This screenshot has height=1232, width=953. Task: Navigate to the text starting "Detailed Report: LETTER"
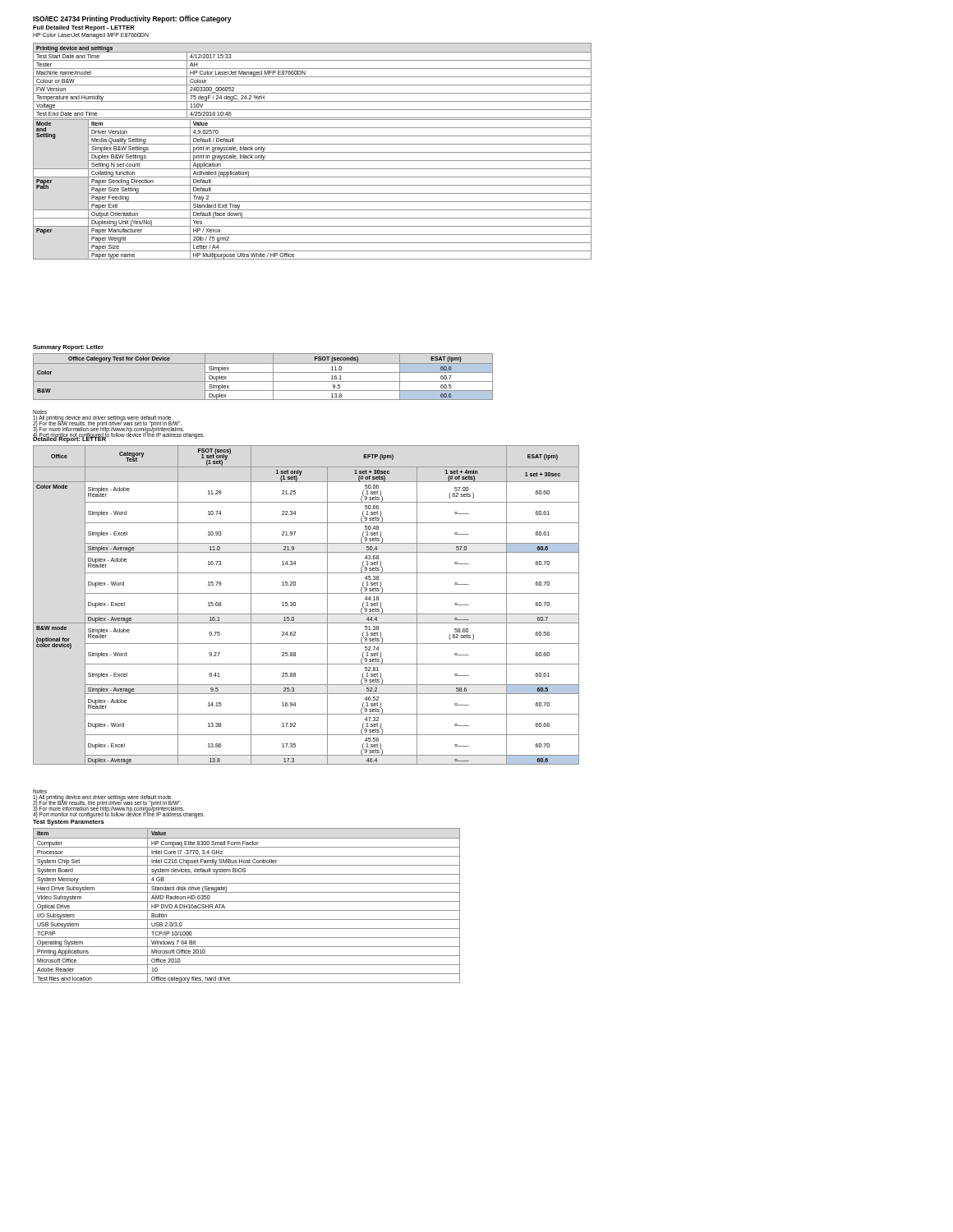70,439
